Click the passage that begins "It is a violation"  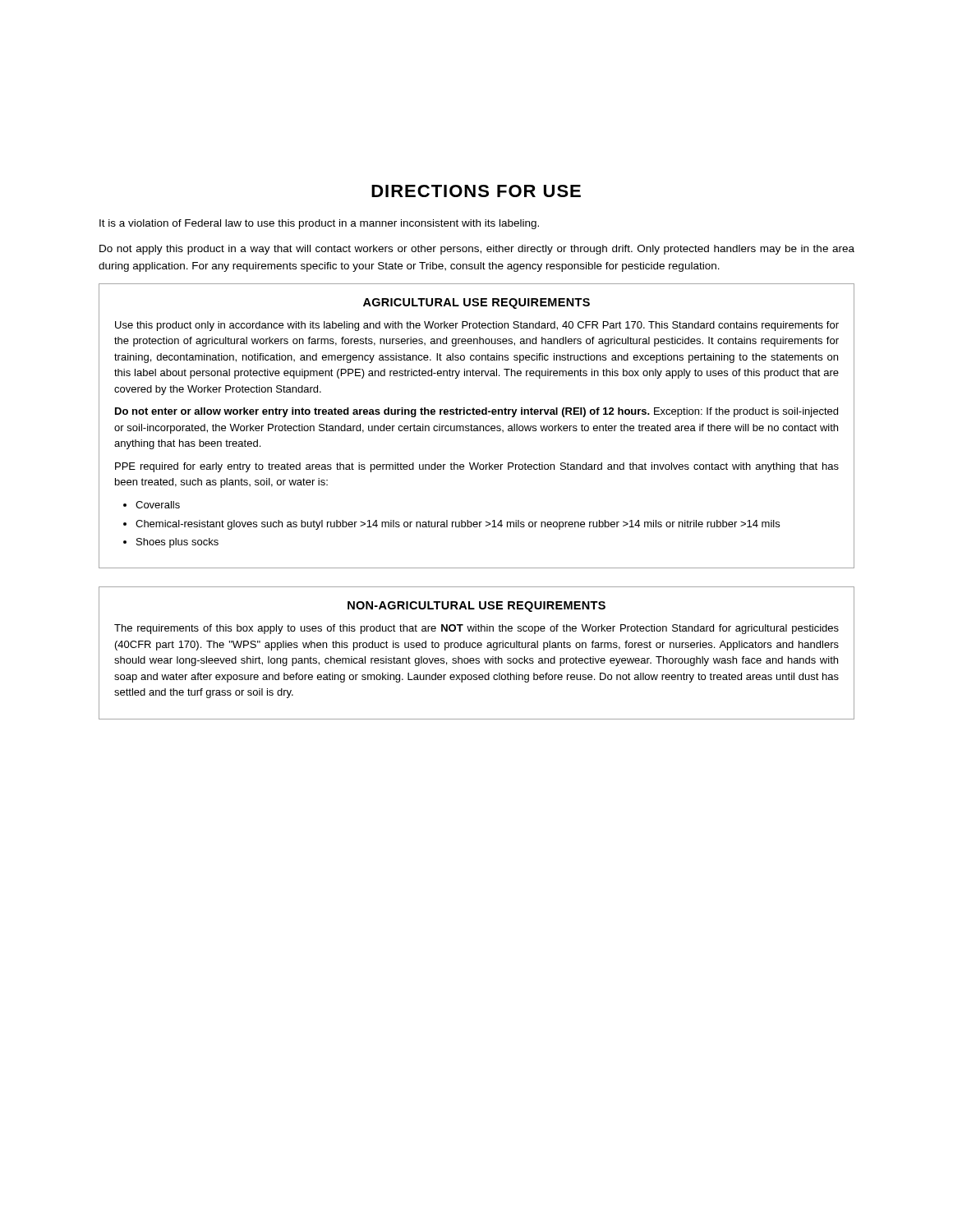pyautogui.click(x=319, y=223)
